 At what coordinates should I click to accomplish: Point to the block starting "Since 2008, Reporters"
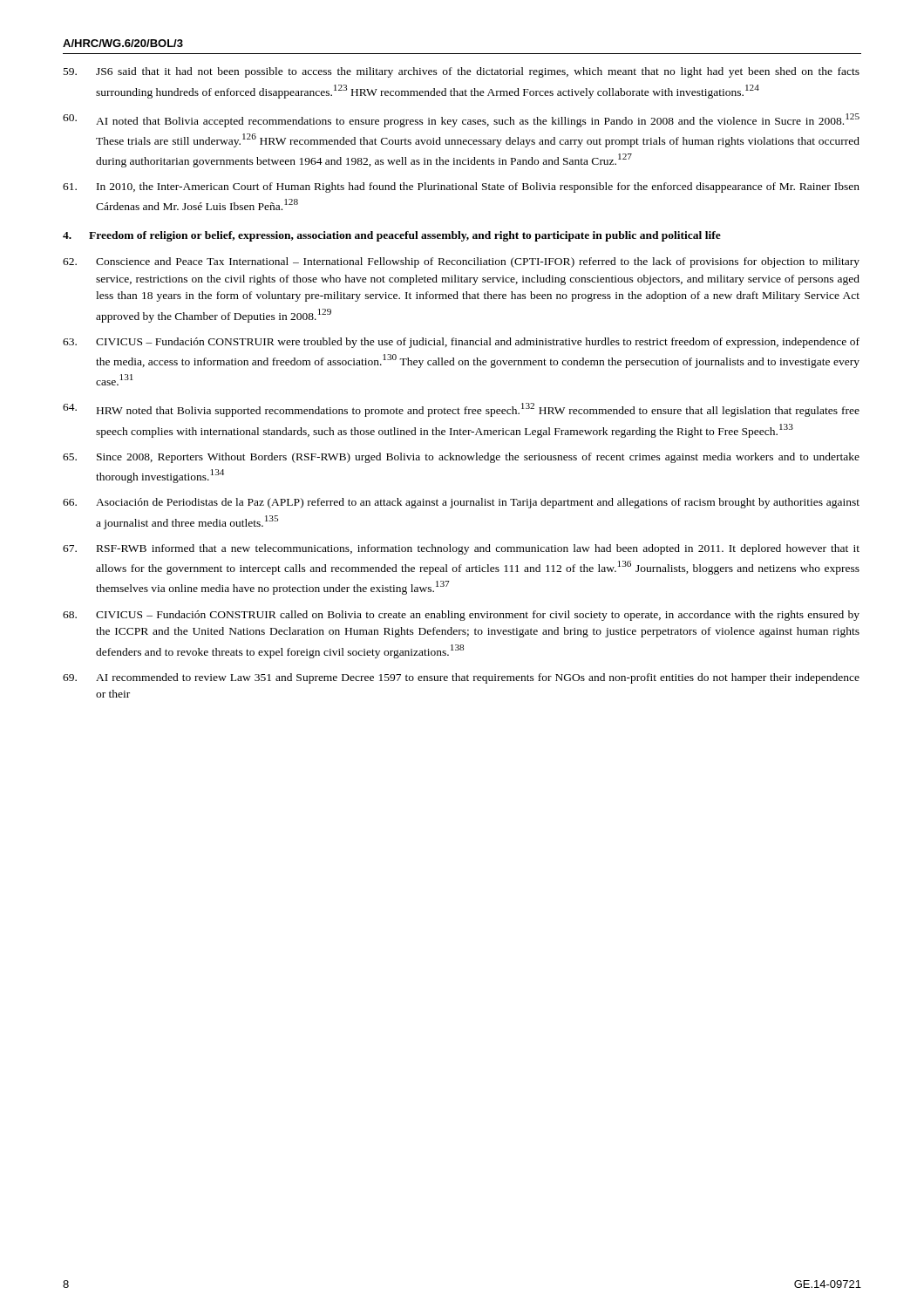pyautogui.click(x=461, y=466)
